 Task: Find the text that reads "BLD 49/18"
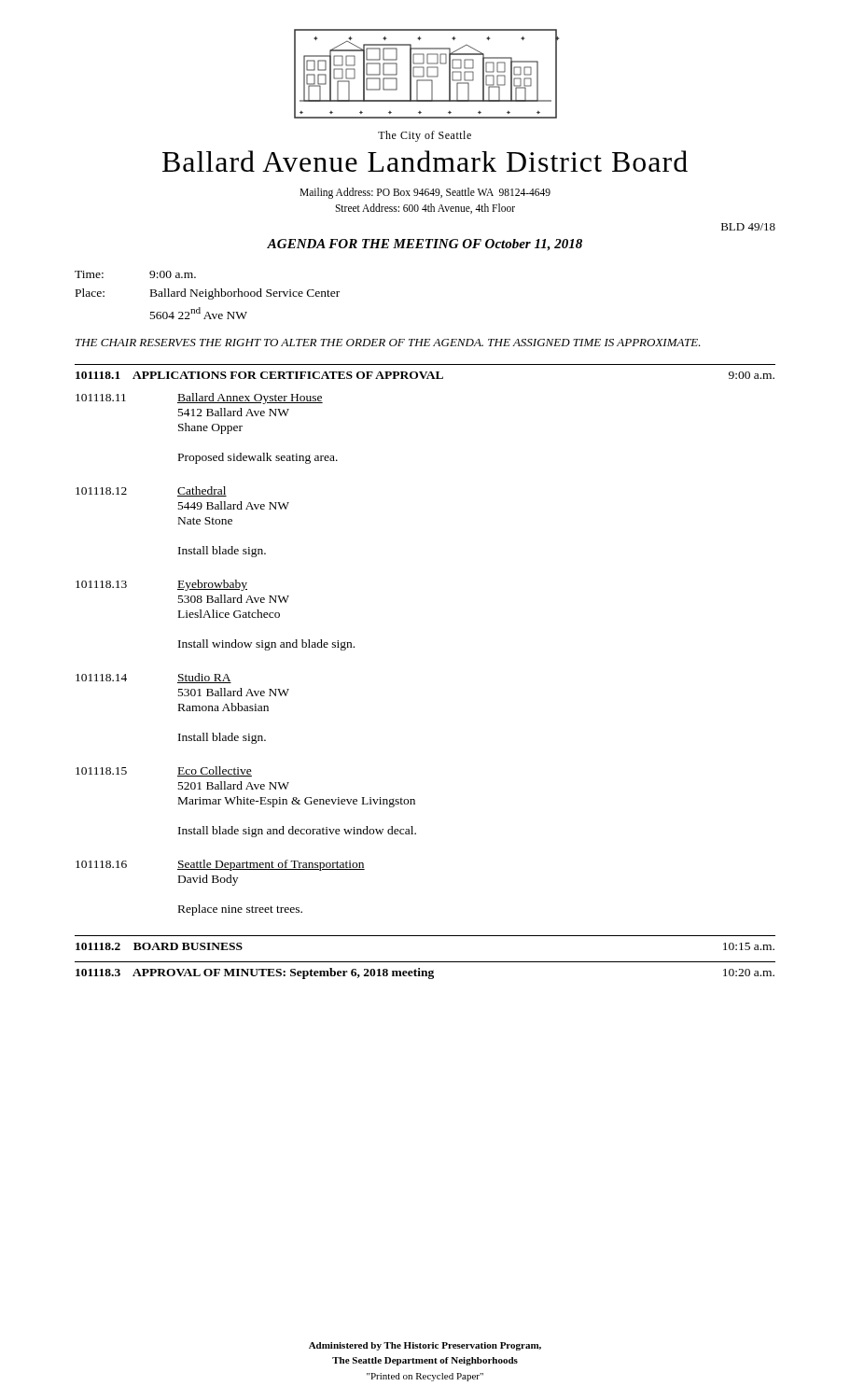[748, 226]
